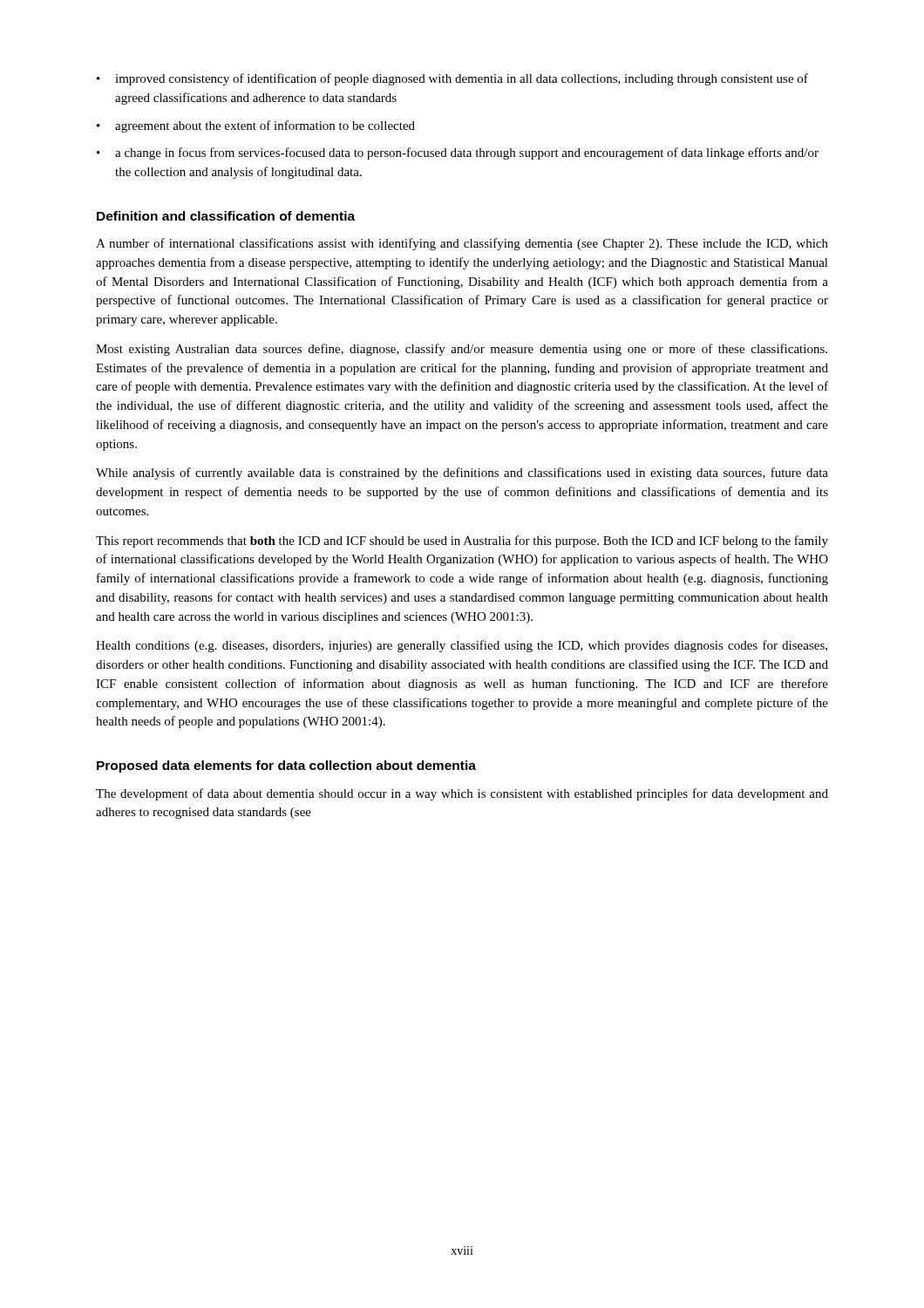
Task: Locate the element starting "• improved consistency of identification of people"
Action: tap(462, 89)
